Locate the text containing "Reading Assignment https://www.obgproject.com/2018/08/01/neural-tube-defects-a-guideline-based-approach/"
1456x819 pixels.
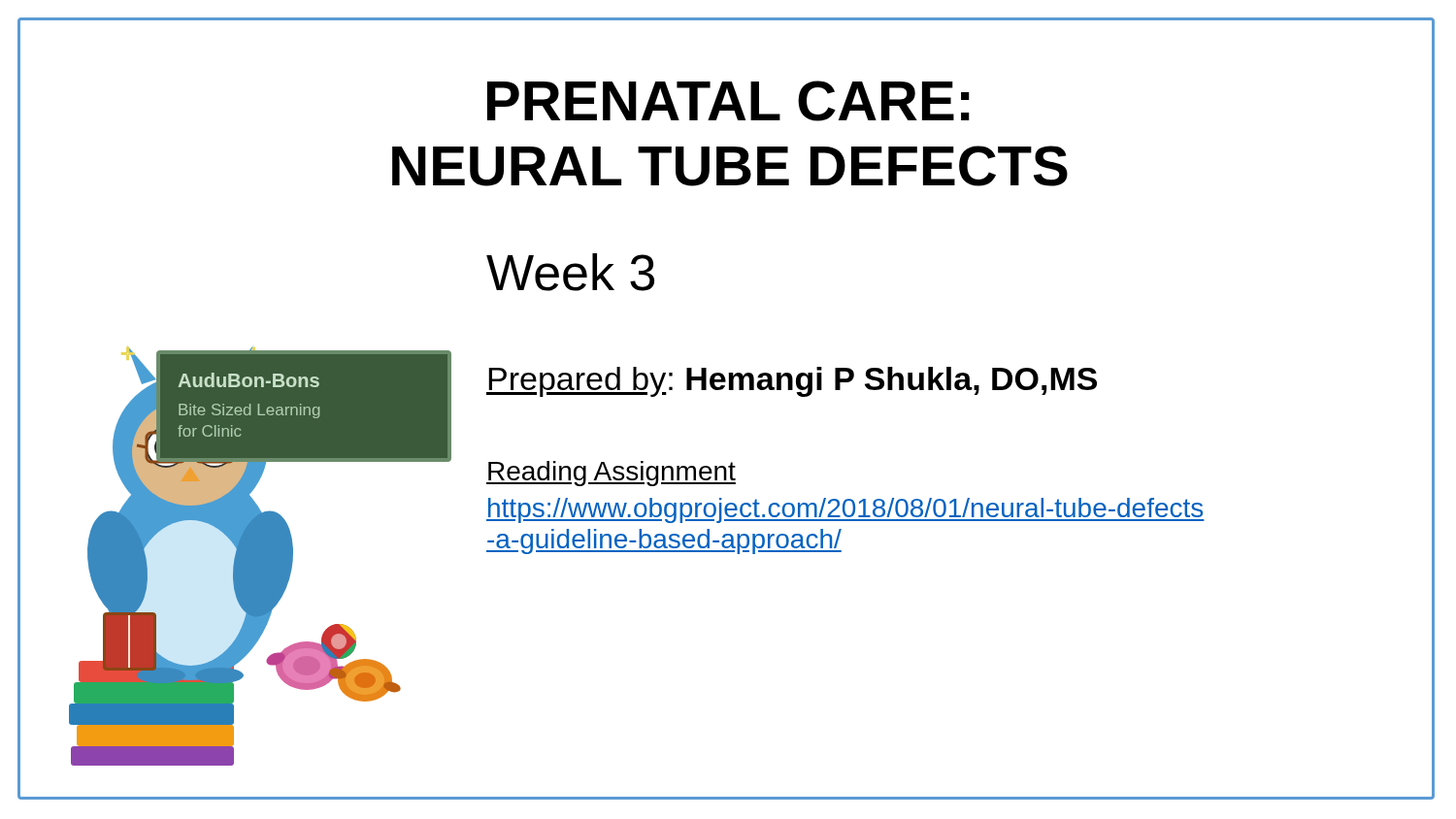[957, 505]
